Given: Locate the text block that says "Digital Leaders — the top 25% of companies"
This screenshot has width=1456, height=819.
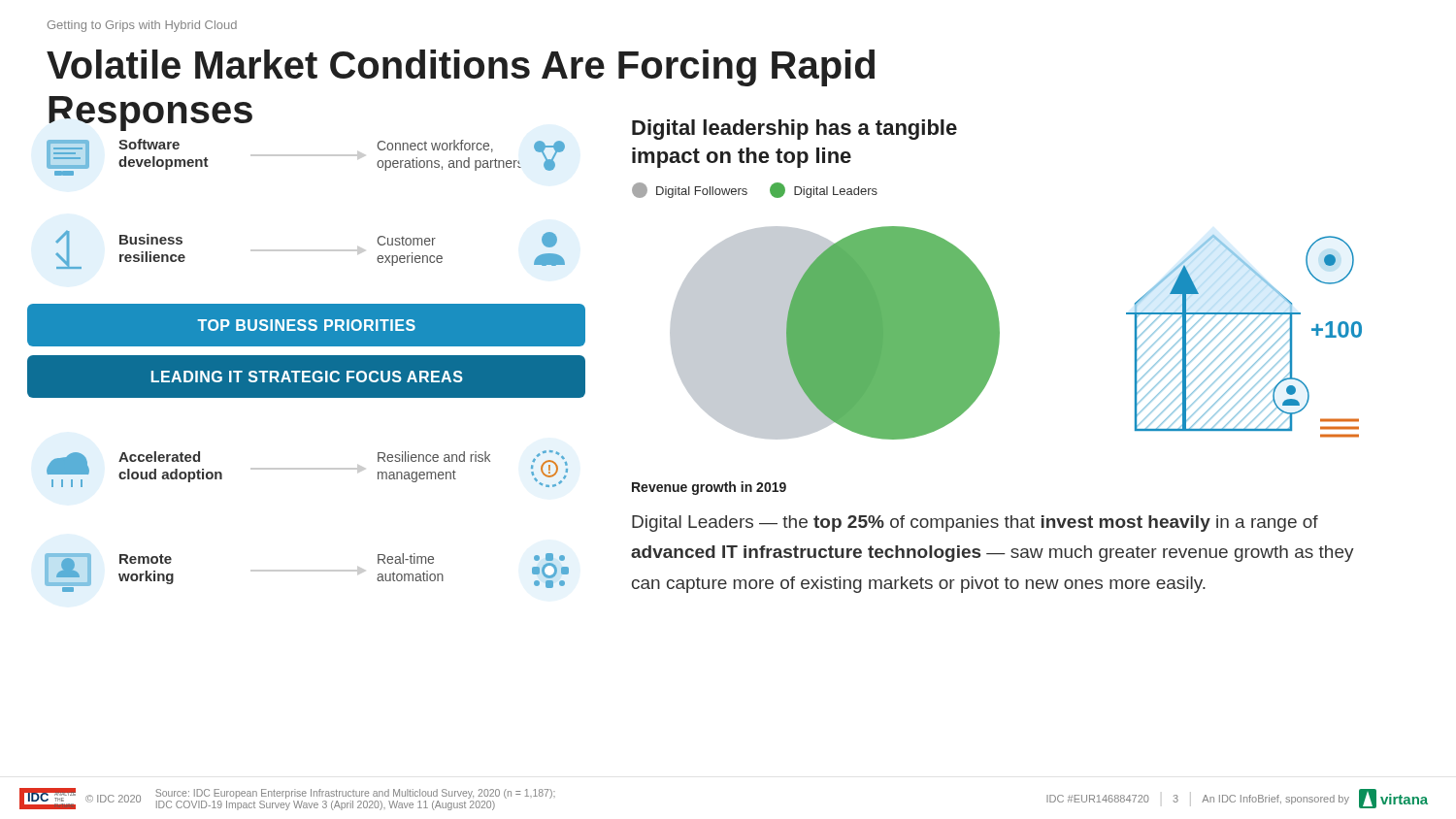Looking at the screenshot, I should (x=992, y=552).
